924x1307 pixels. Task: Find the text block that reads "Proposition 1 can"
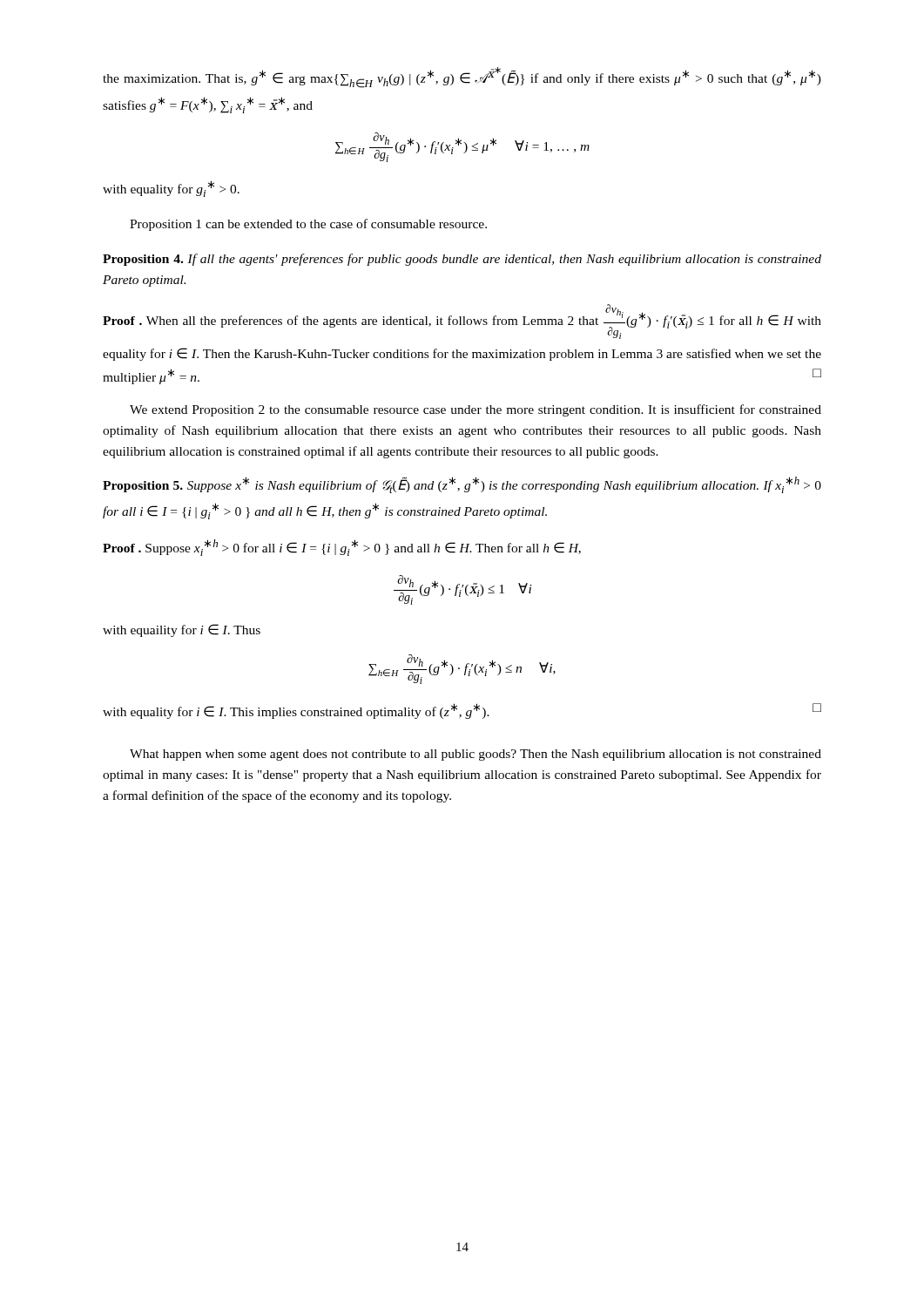[462, 224]
